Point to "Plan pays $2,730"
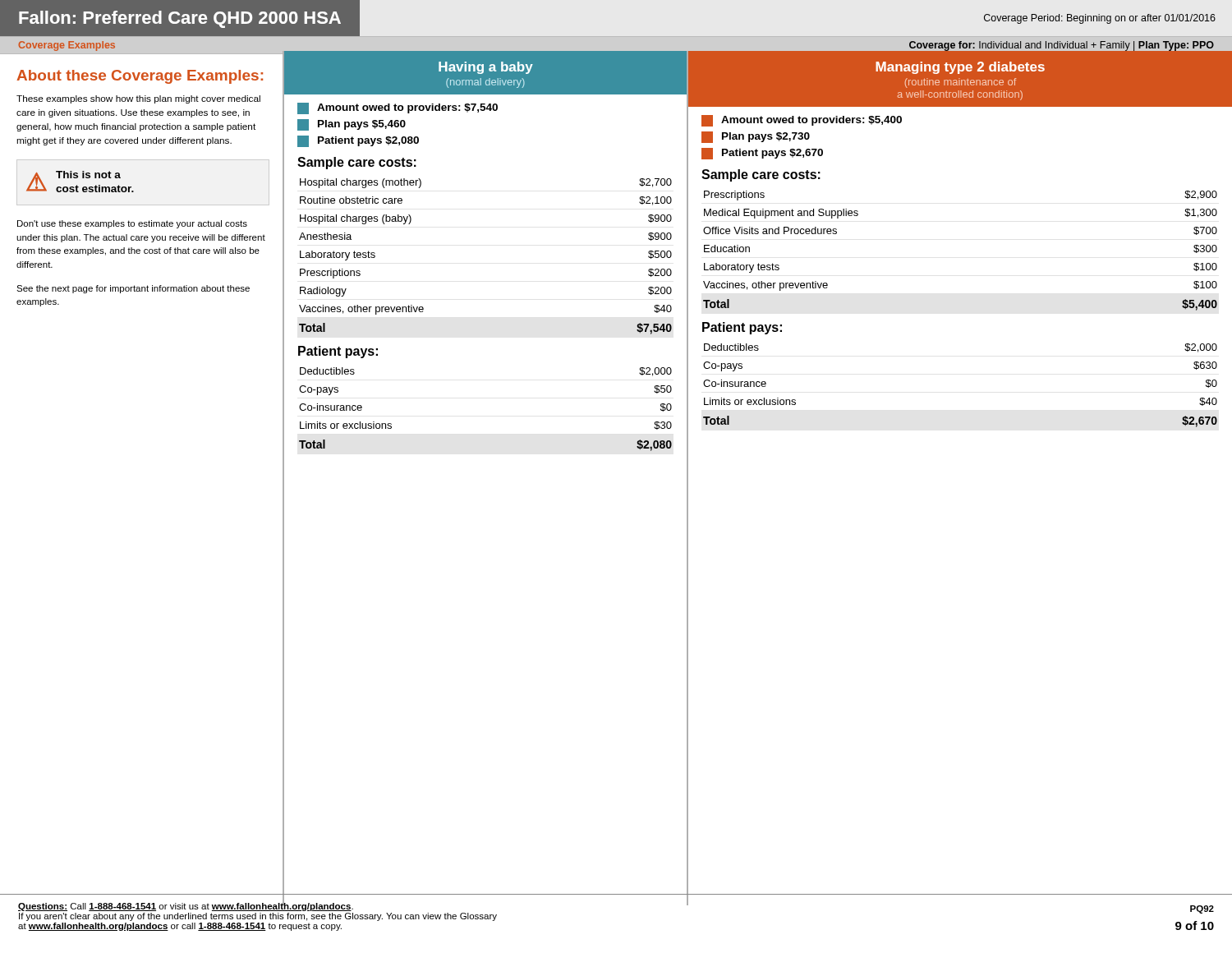Image resolution: width=1232 pixels, height=953 pixels. [756, 136]
